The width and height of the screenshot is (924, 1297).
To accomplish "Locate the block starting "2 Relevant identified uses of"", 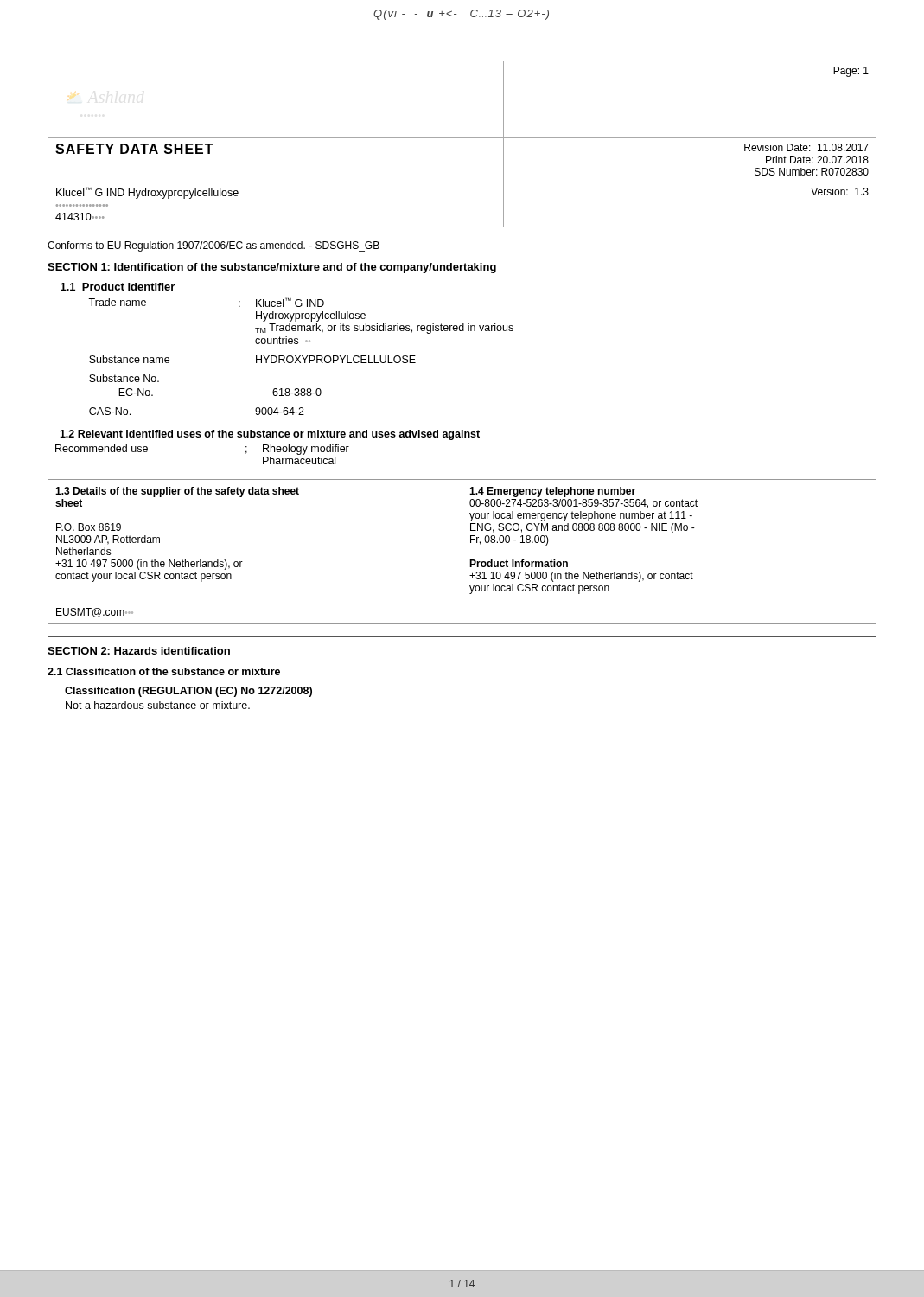I will 462,447.
